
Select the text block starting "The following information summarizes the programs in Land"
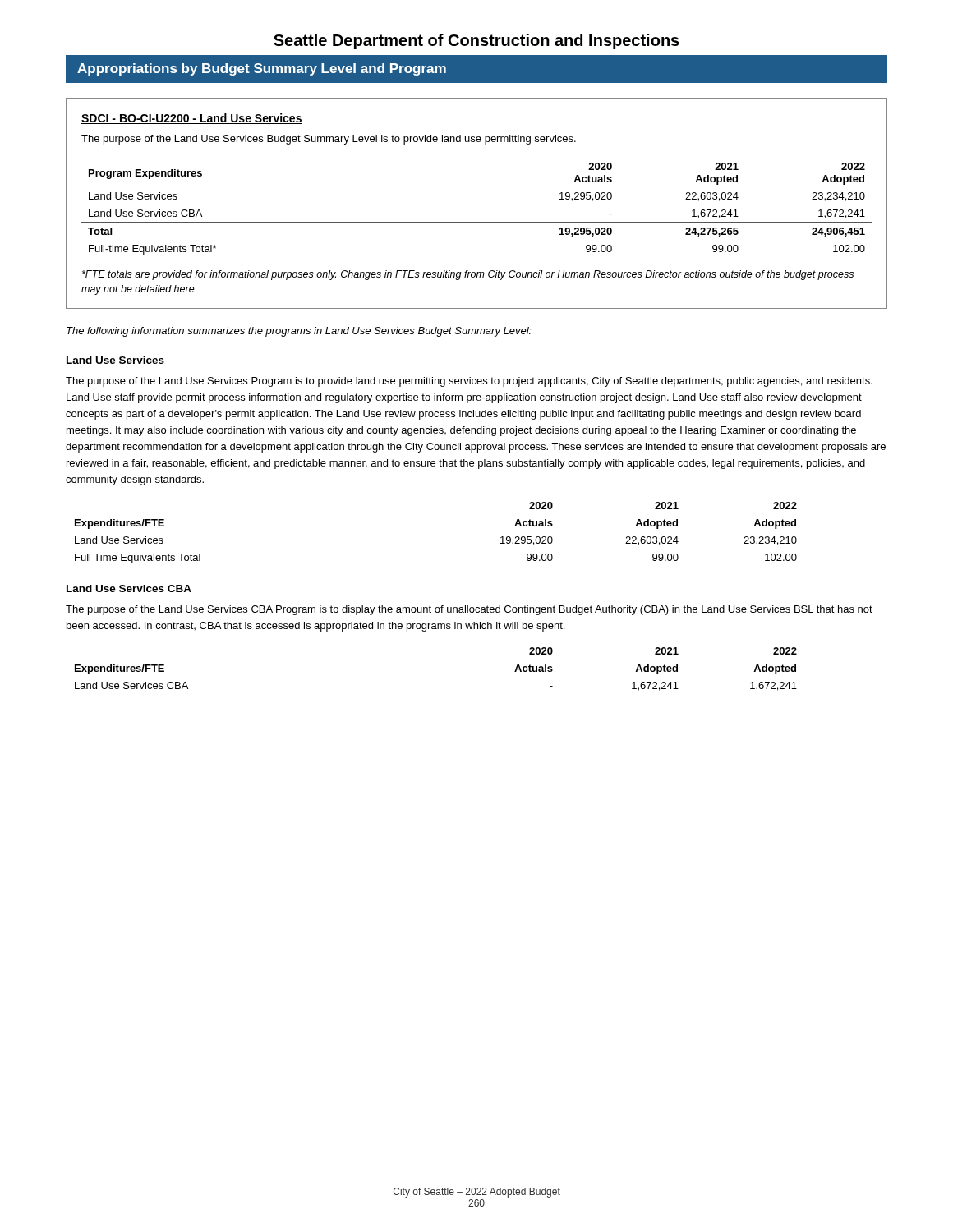(299, 331)
